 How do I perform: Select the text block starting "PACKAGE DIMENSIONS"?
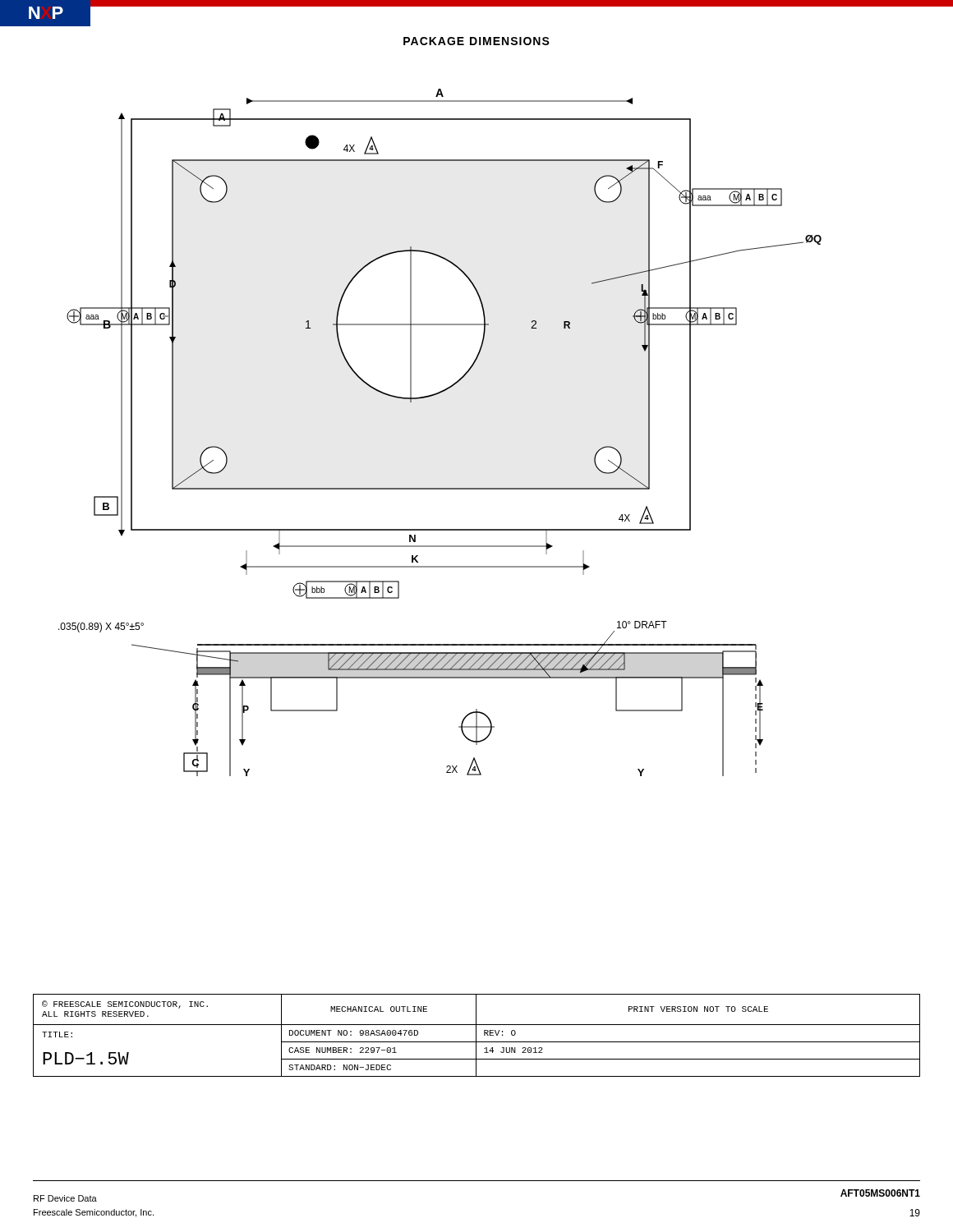pos(476,41)
